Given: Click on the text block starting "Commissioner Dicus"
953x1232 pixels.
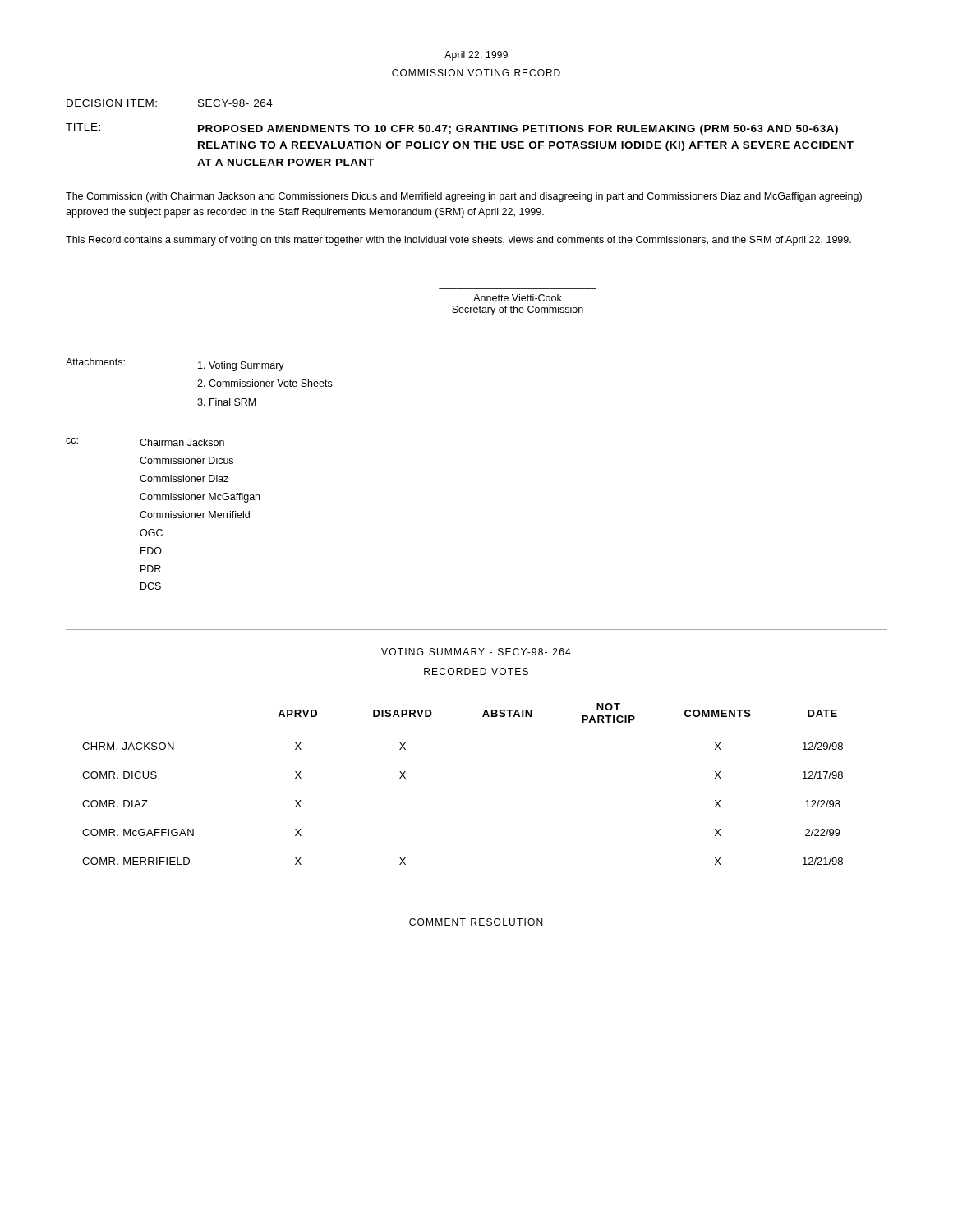Looking at the screenshot, I should pos(187,461).
